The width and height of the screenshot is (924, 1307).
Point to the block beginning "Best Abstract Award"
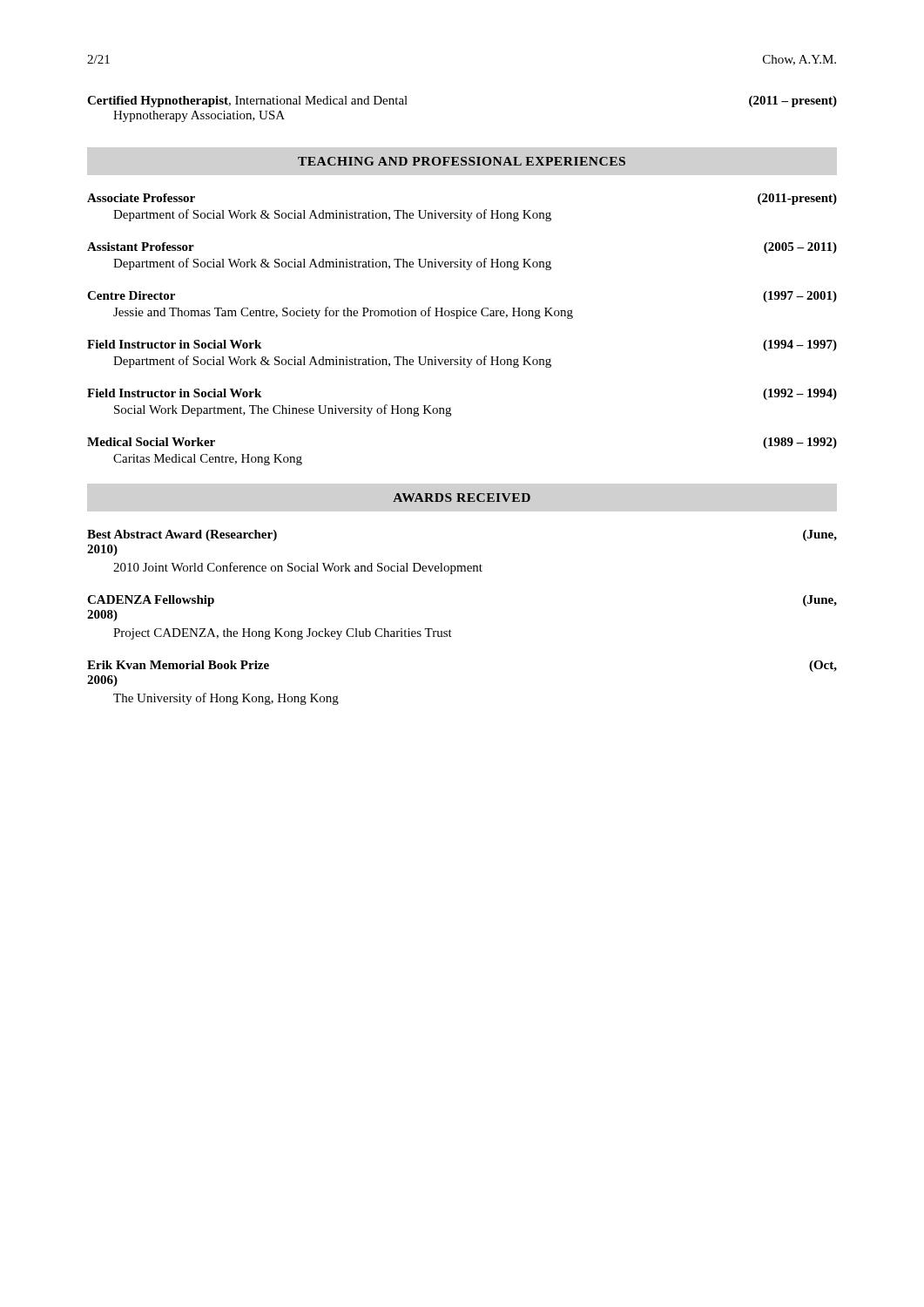[x=184, y=535]
